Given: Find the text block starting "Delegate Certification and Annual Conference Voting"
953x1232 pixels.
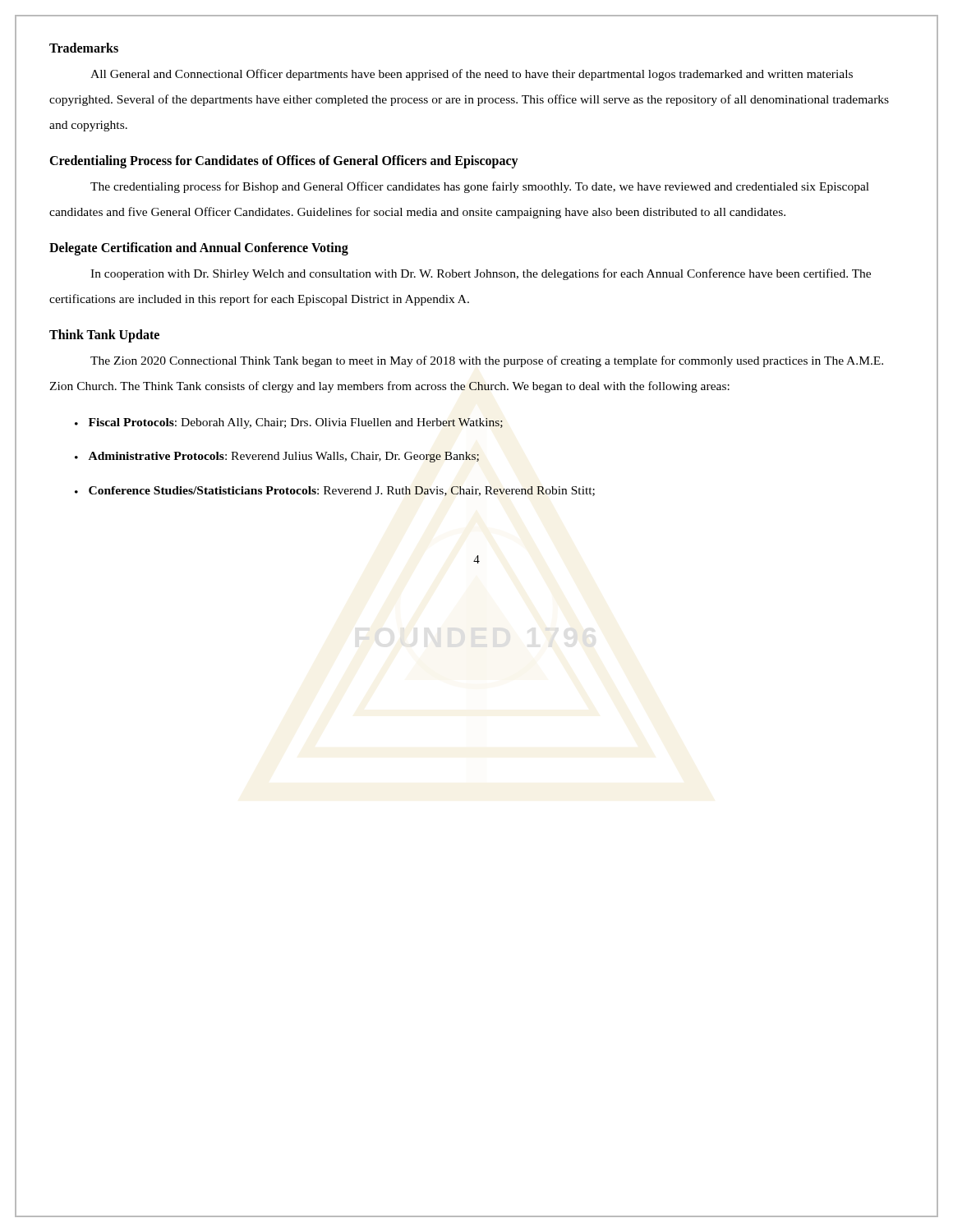Looking at the screenshot, I should pos(199,248).
